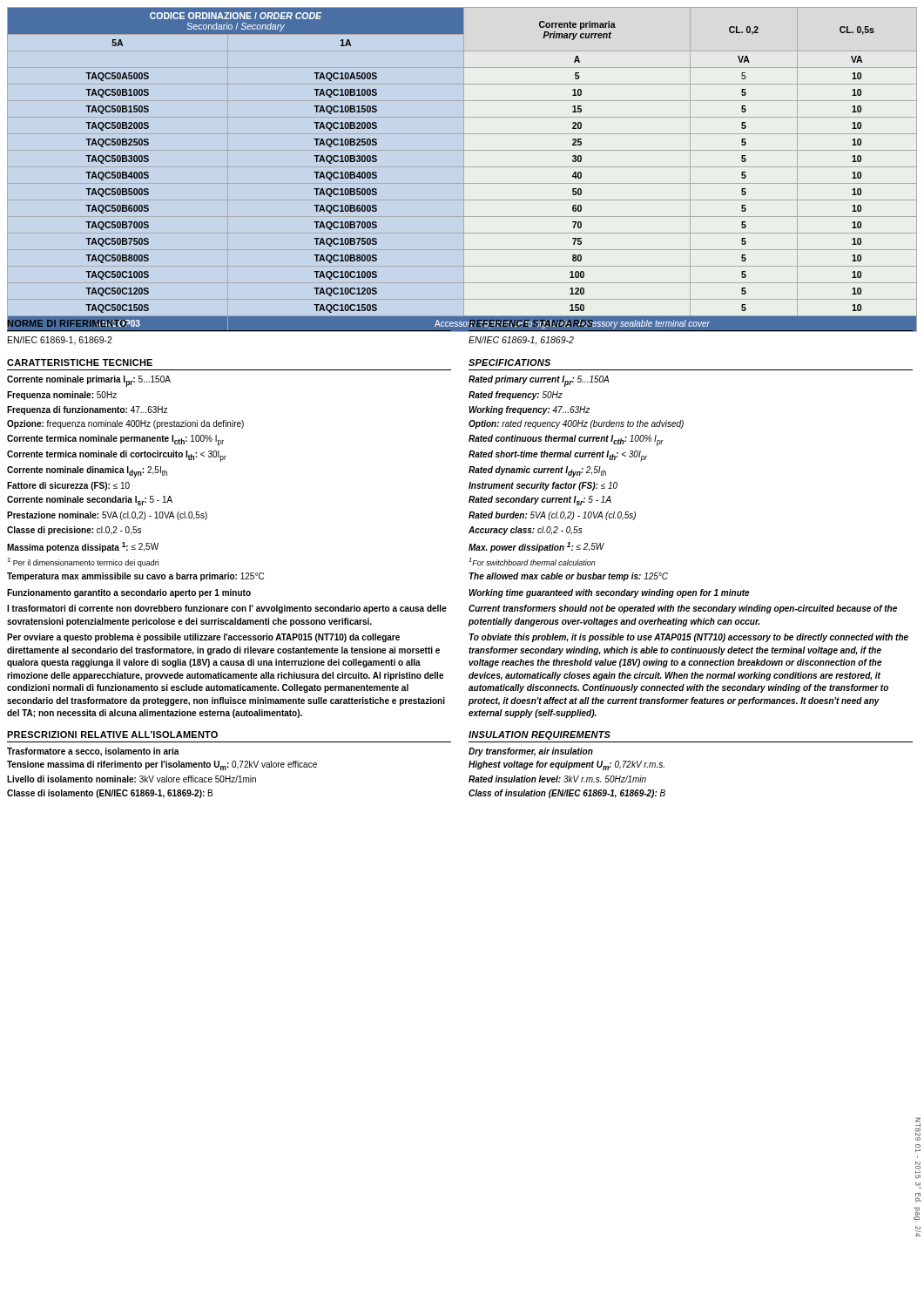Find the text block that reads "Corrente nominale primaria"

pos(89,381)
